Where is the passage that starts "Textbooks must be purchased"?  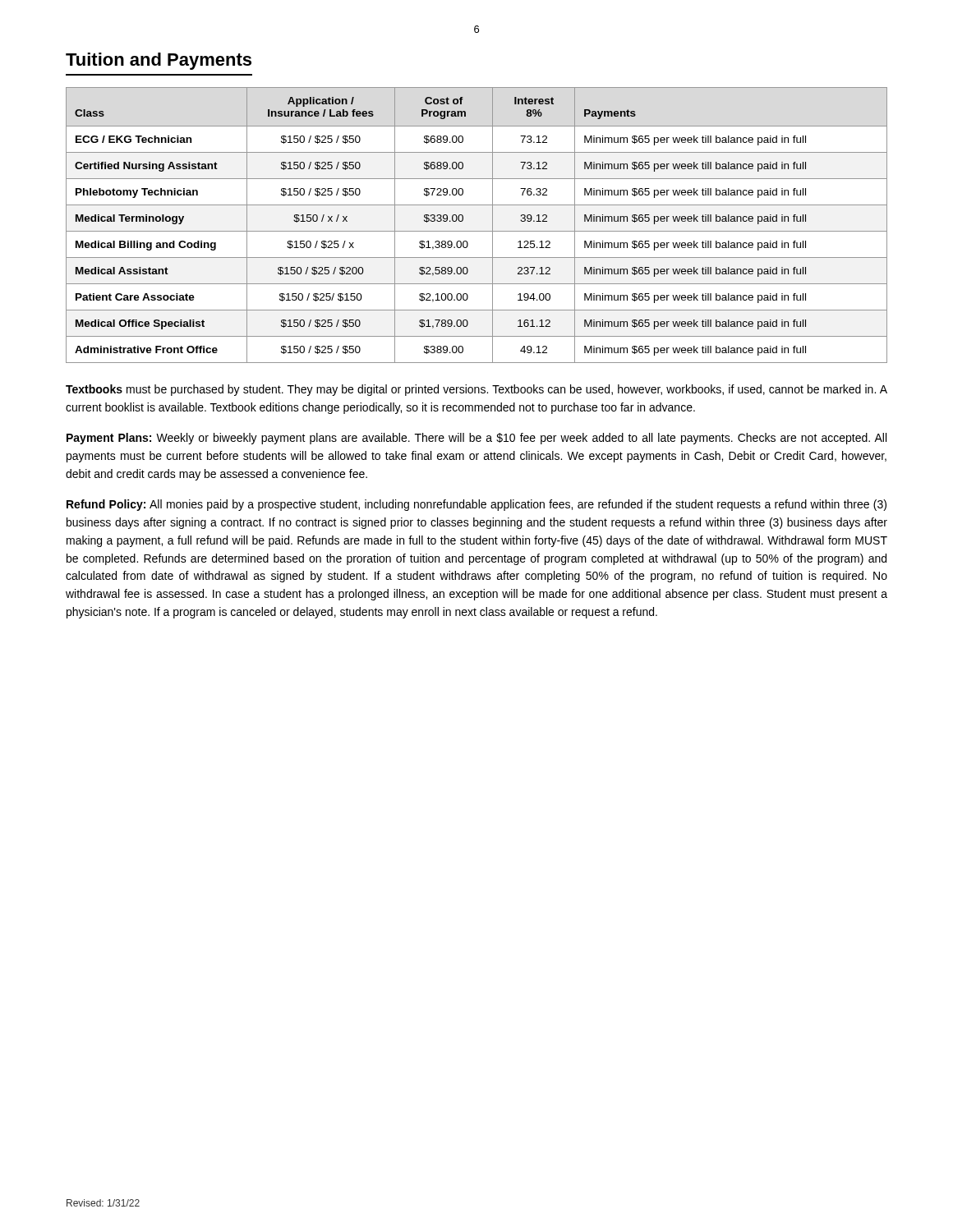pos(476,398)
